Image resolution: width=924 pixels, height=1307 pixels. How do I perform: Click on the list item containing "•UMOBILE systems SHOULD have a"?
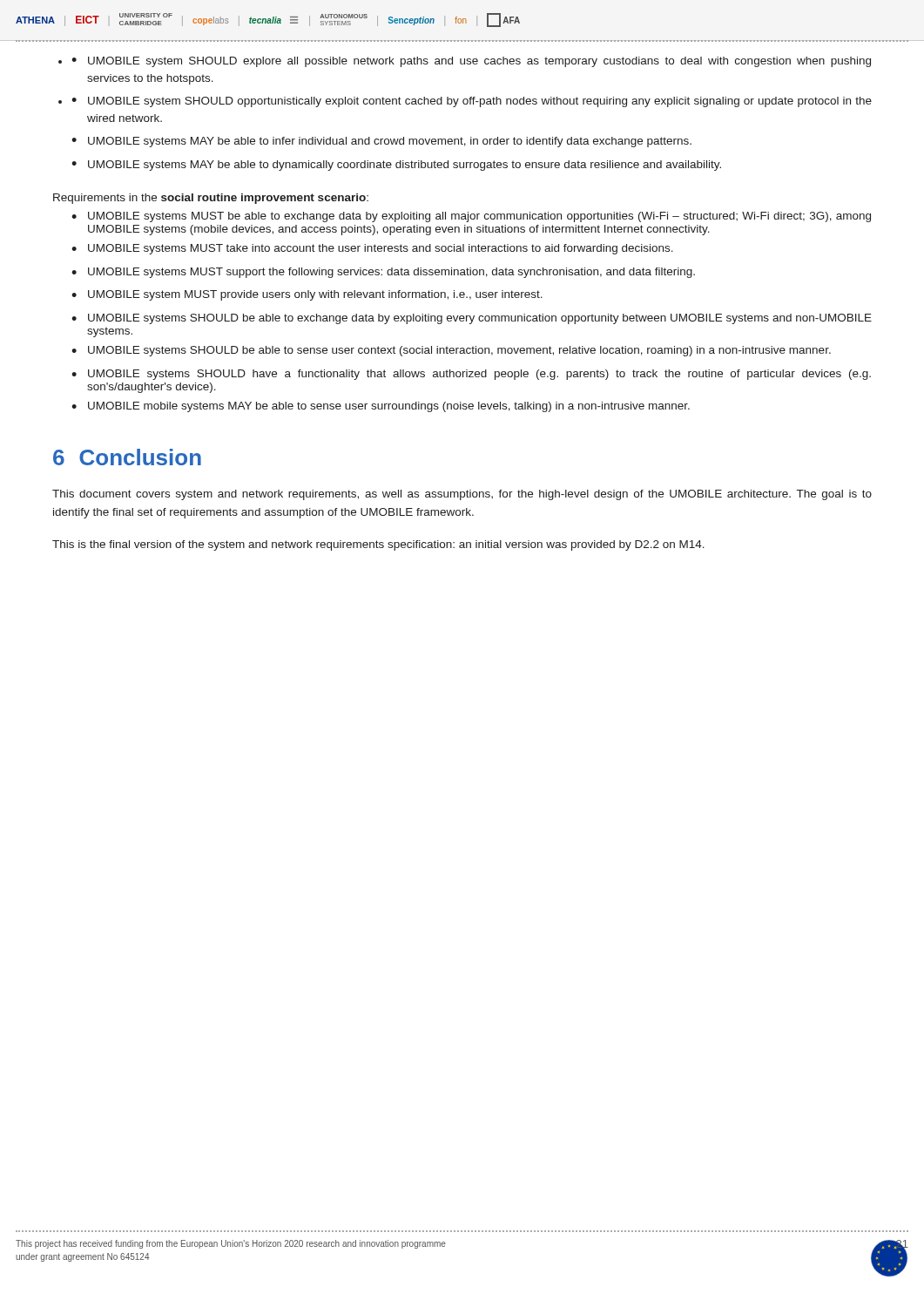click(472, 380)
